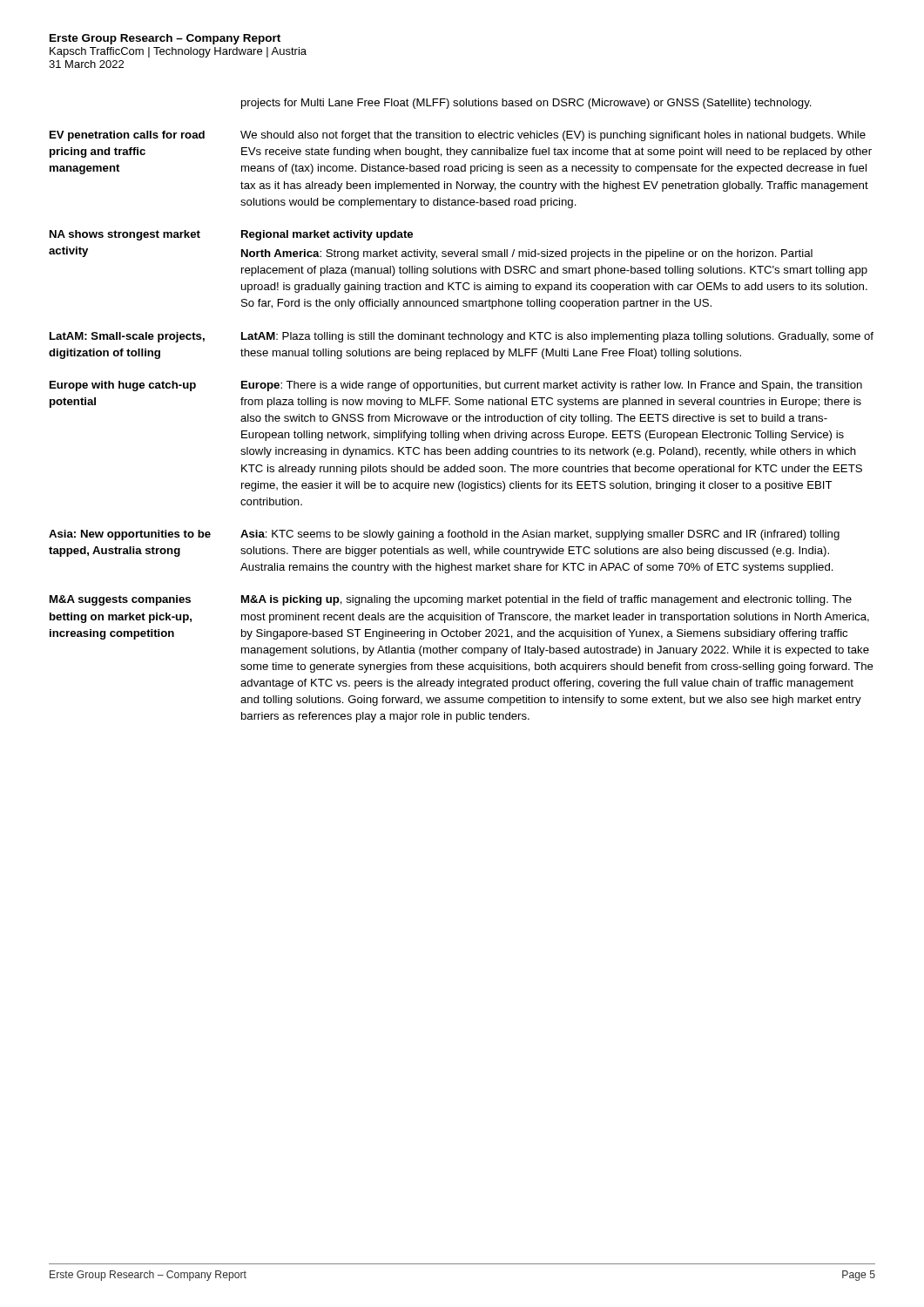Click on the block starting "Asia: KTC seems to be slowly"
Viewport: 924px width, 1307px height.
(540, 550)
